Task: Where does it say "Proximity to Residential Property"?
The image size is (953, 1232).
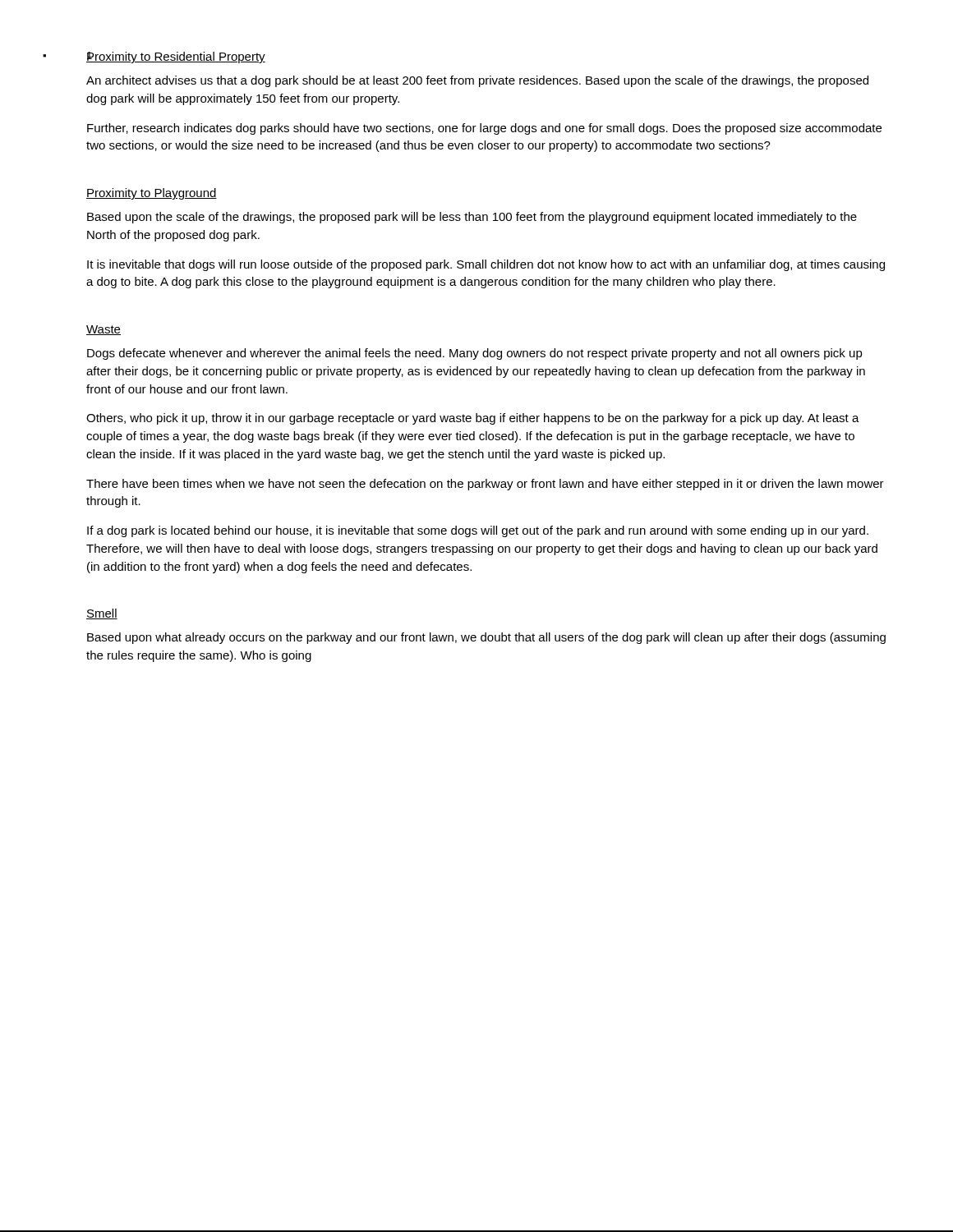Action: pyautogui.click(x=176, y=56)
